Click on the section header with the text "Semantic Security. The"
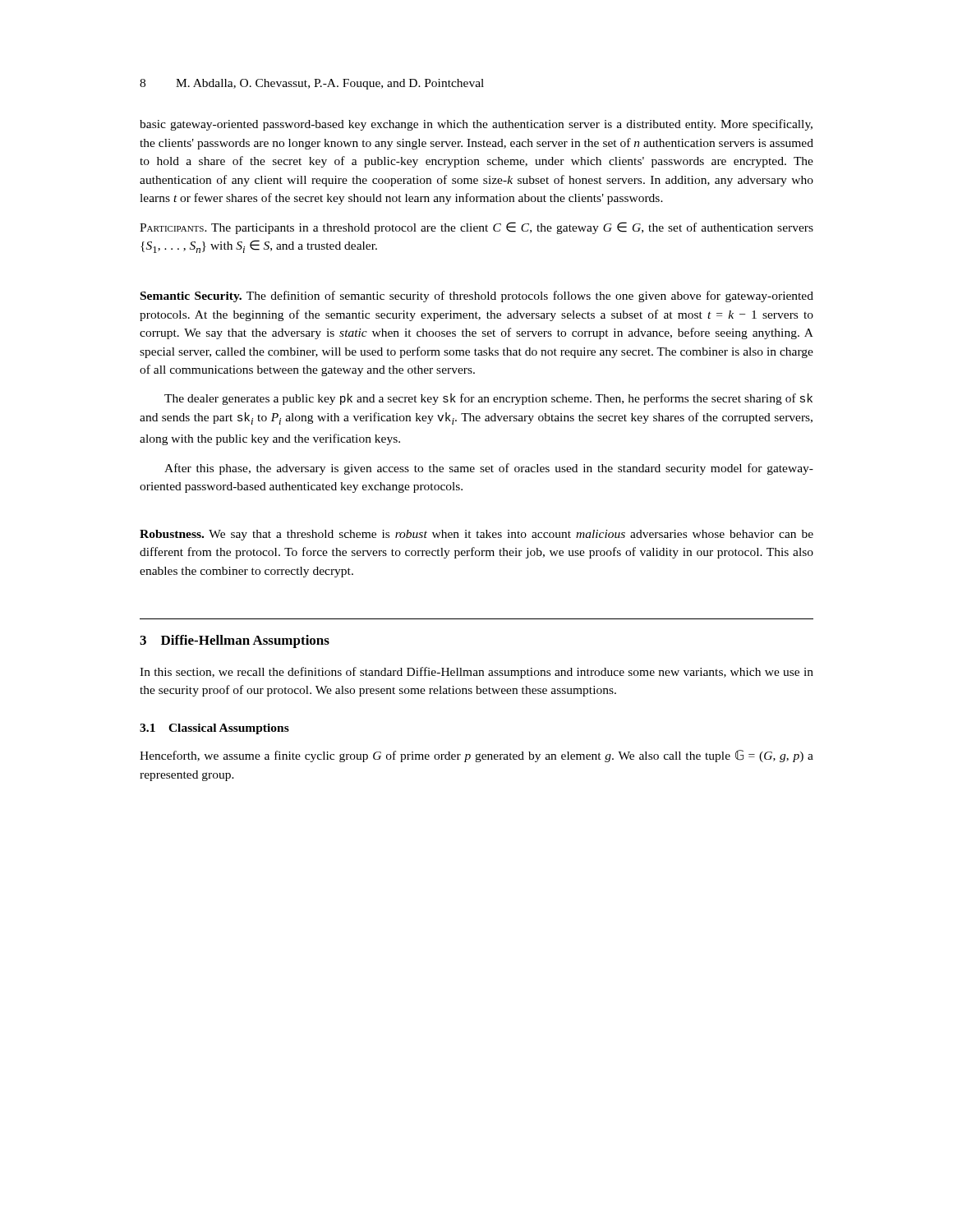Image resolution: width=953 pixels, height=1232 pixels. click(x=476, y=333)
